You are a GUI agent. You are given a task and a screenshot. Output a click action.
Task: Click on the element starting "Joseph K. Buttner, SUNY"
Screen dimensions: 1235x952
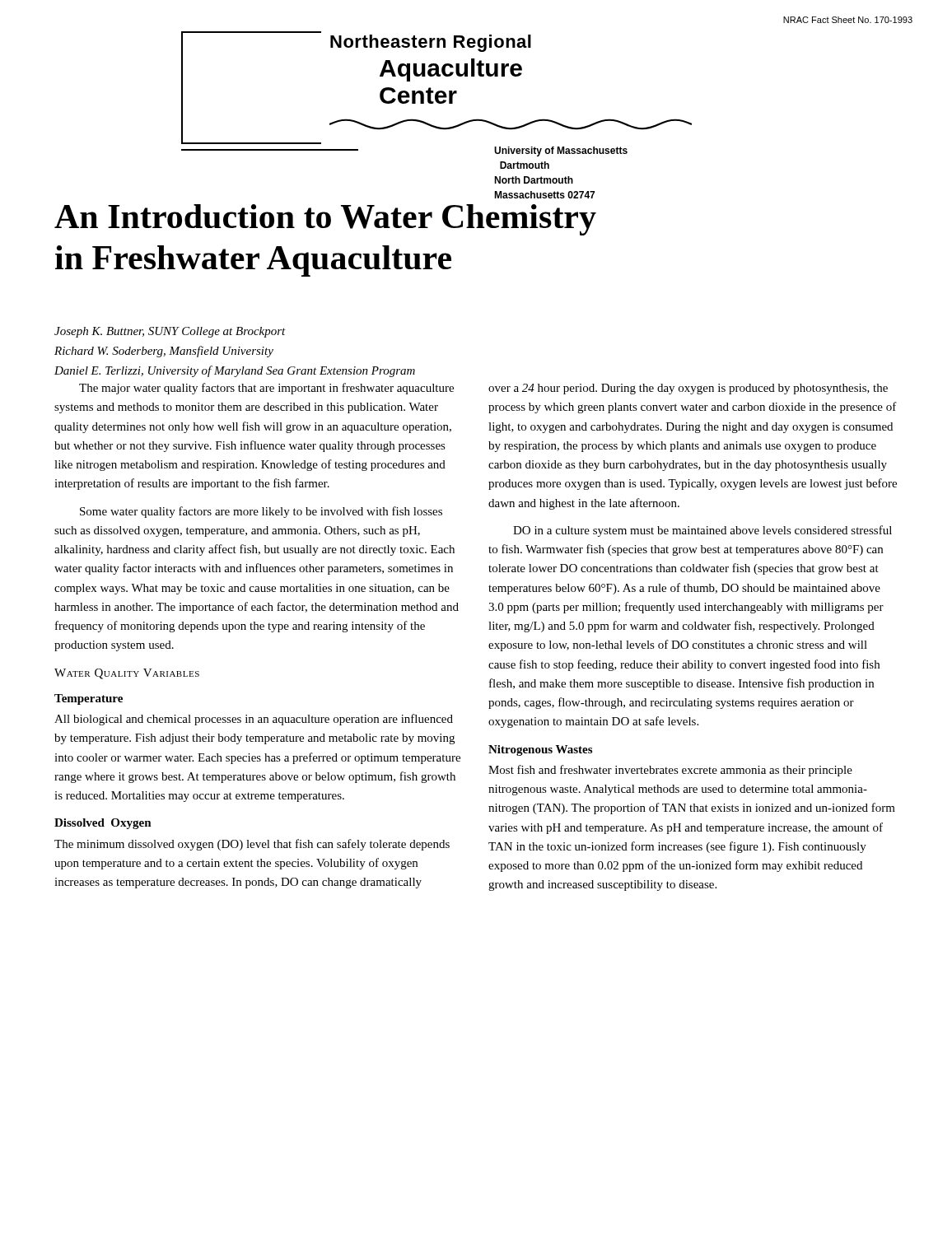point(170,332)
